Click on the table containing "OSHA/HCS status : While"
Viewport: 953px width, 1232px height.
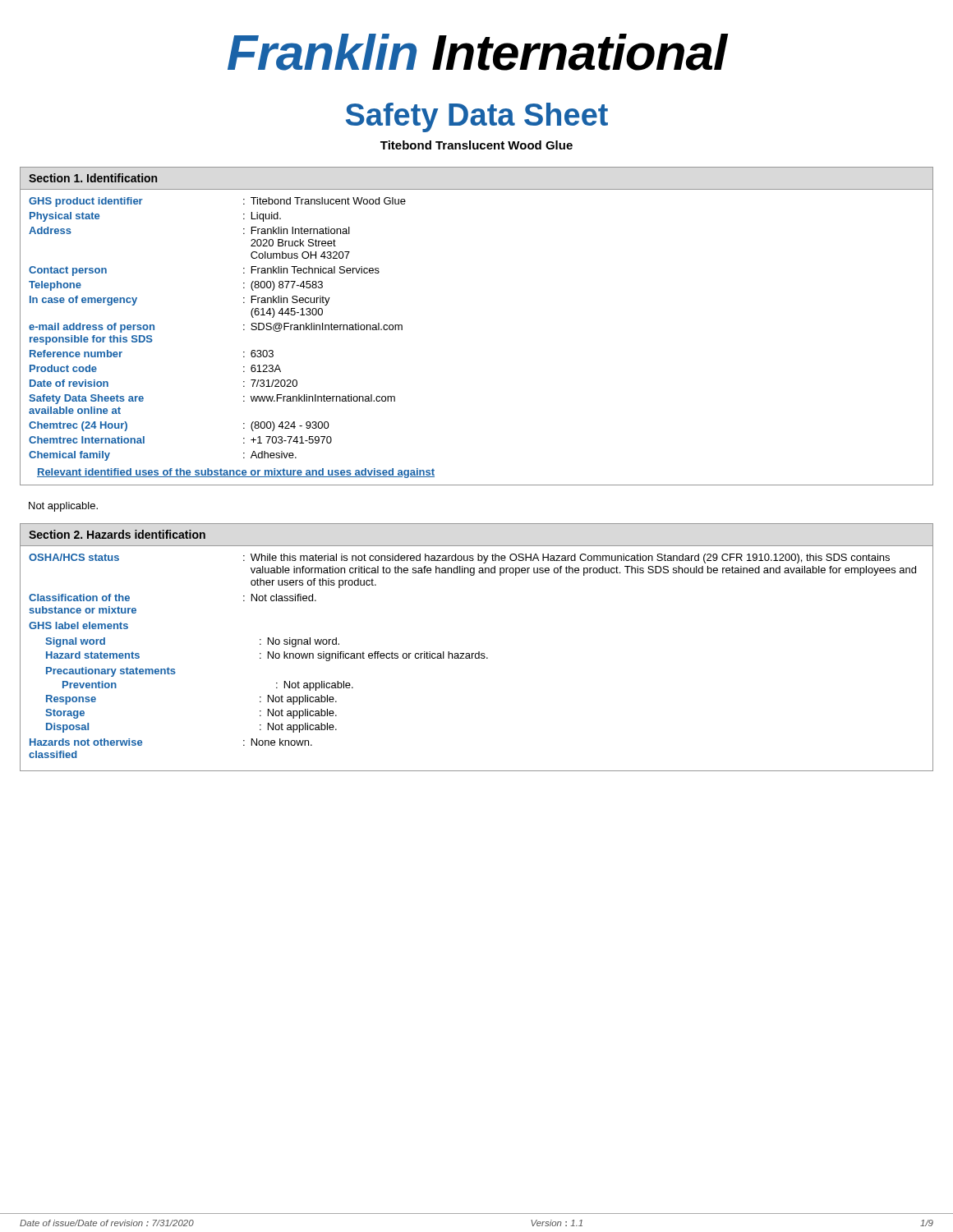pos(476,658)
